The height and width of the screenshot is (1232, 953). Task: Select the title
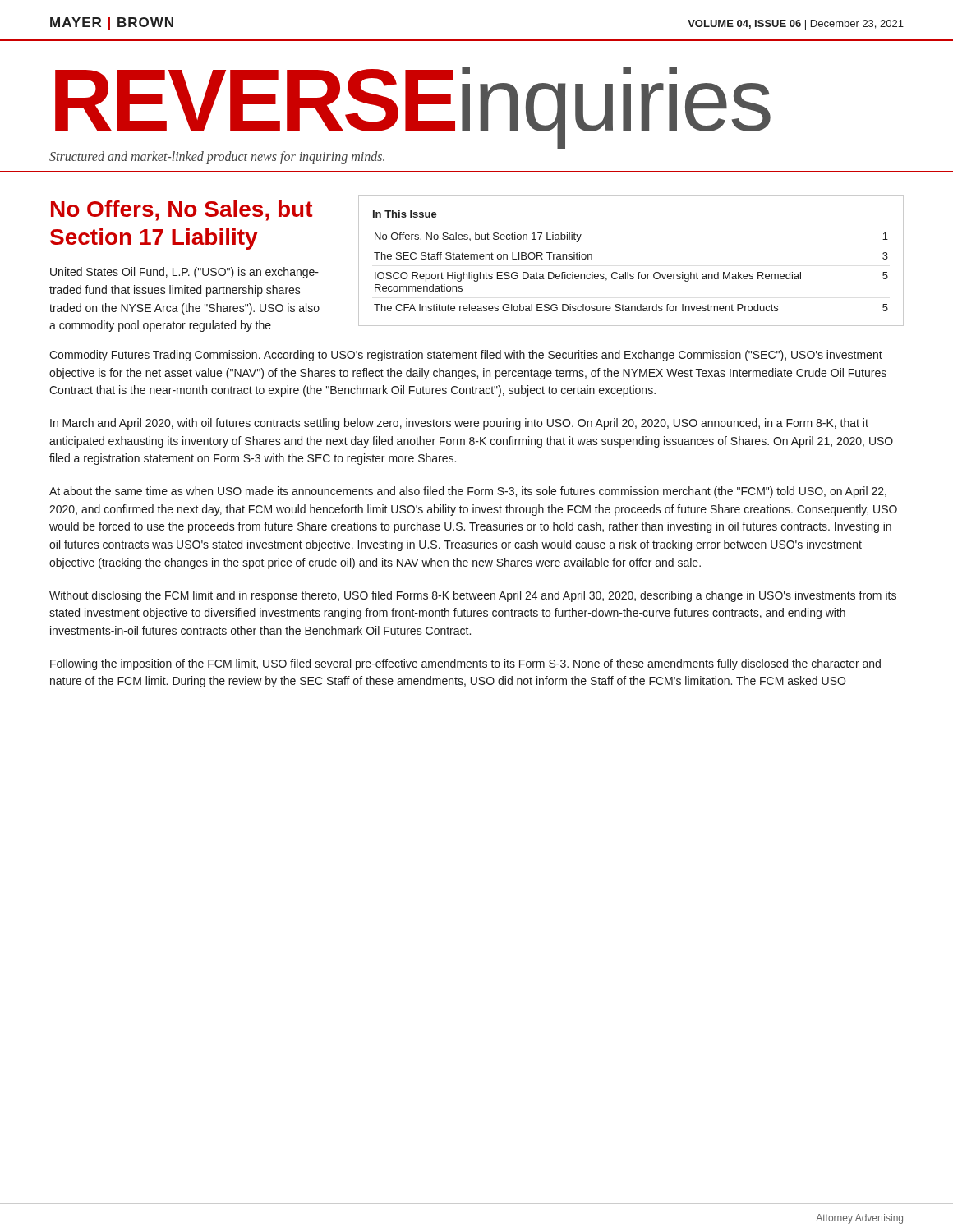pyautogui.click(x=411, y=100)
